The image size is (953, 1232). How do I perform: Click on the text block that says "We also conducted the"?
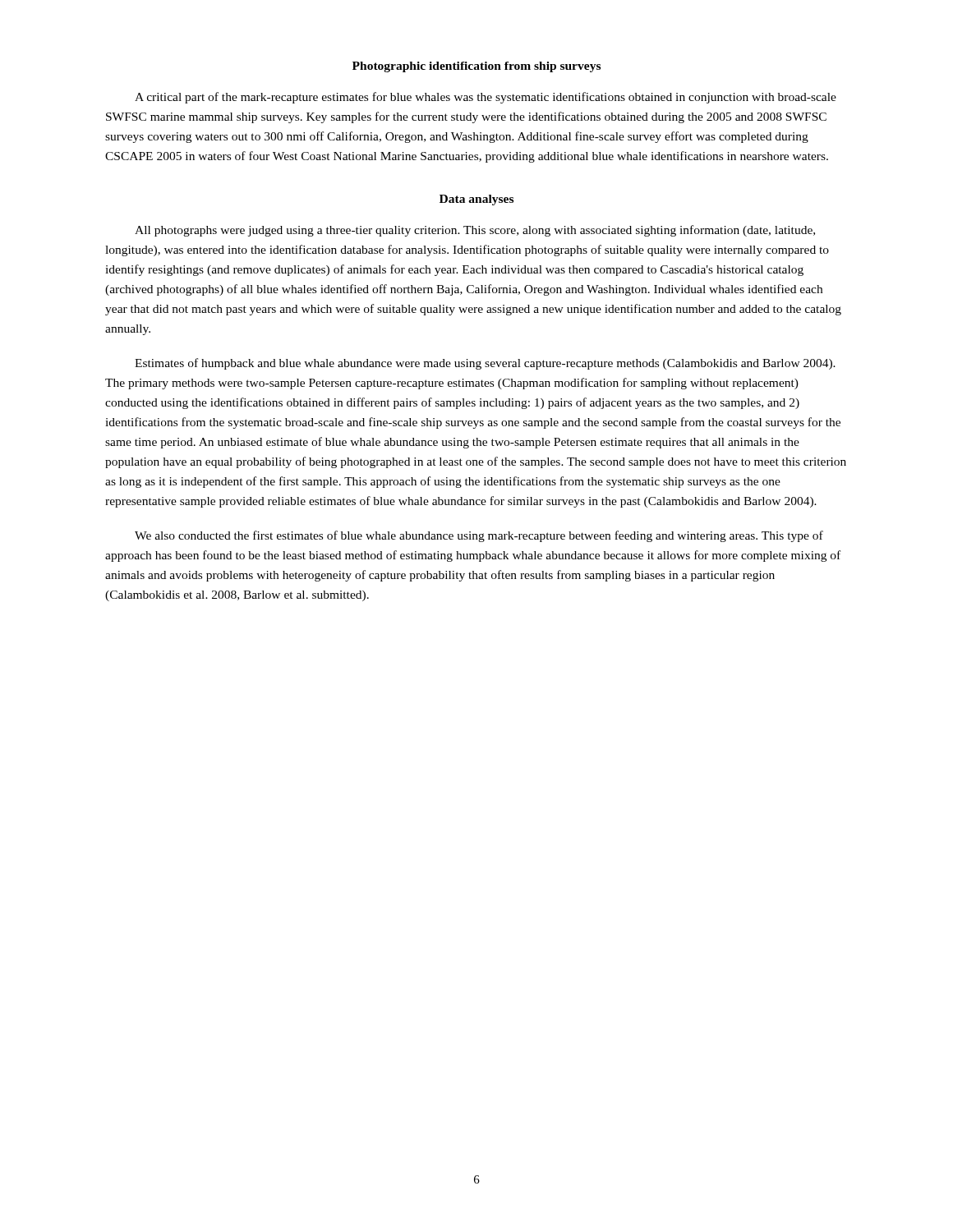(473, 565)
